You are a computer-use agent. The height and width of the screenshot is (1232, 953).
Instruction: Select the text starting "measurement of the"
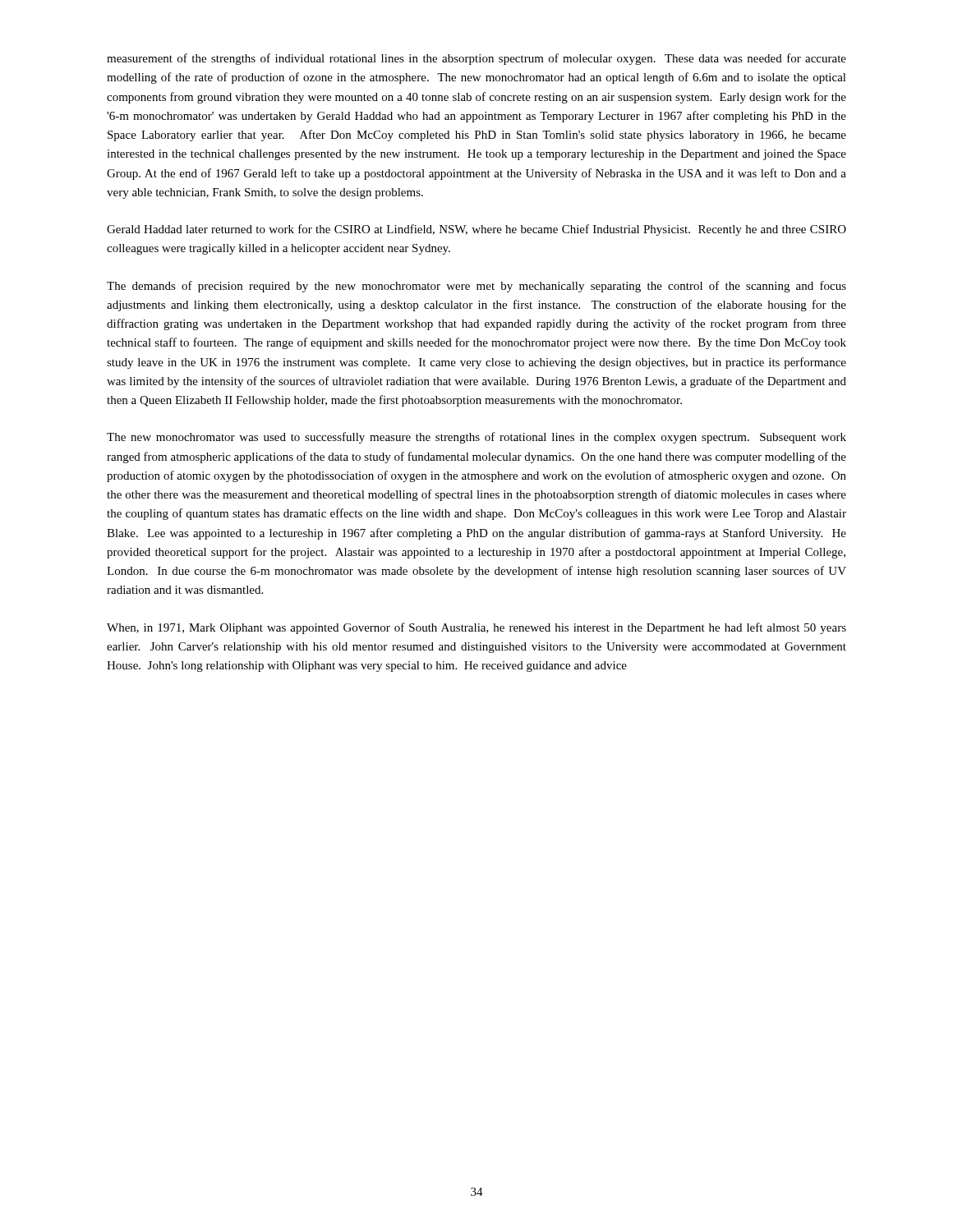tap(476, 125)
